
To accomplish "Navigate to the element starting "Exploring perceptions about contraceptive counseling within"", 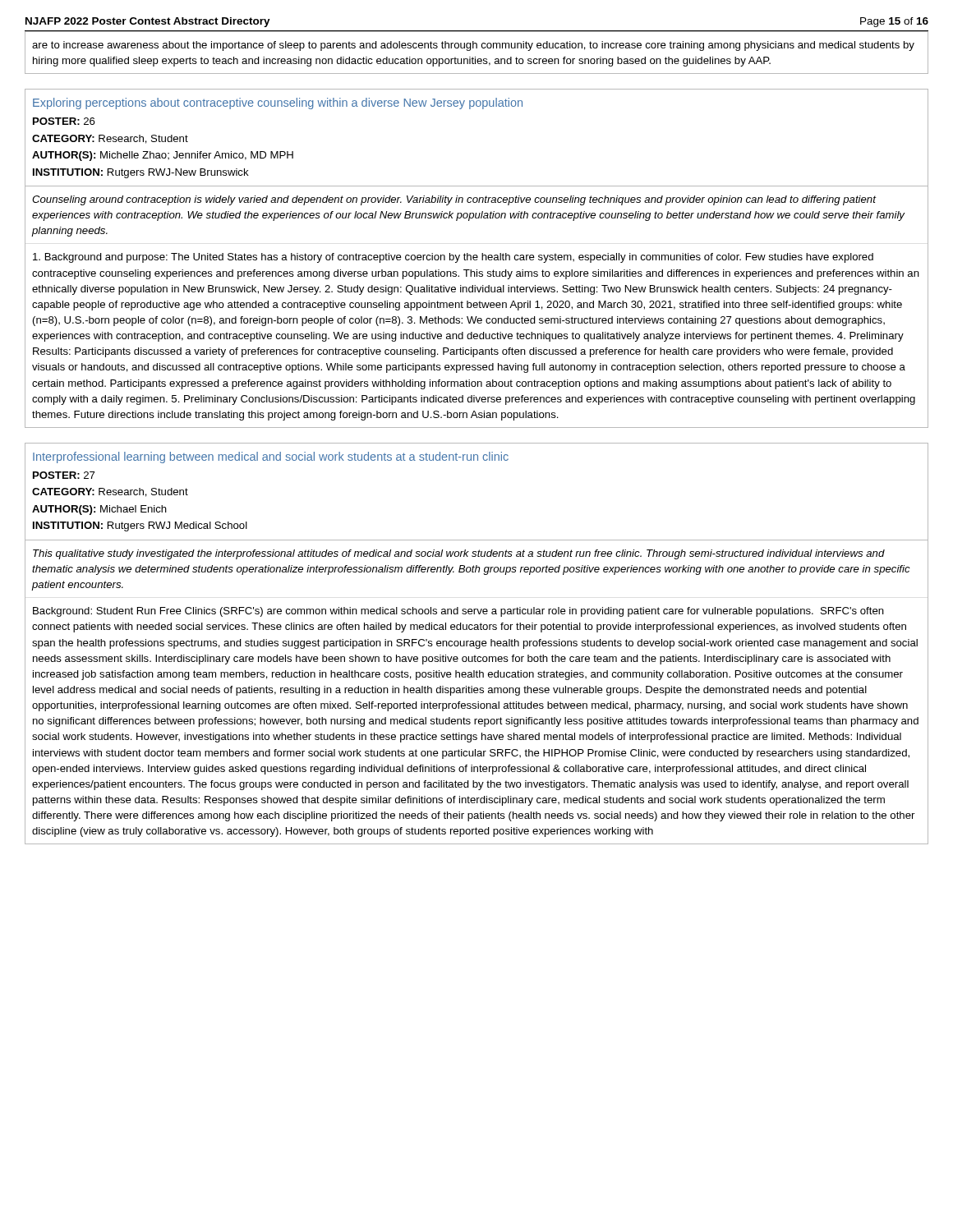I will [476, 258].
